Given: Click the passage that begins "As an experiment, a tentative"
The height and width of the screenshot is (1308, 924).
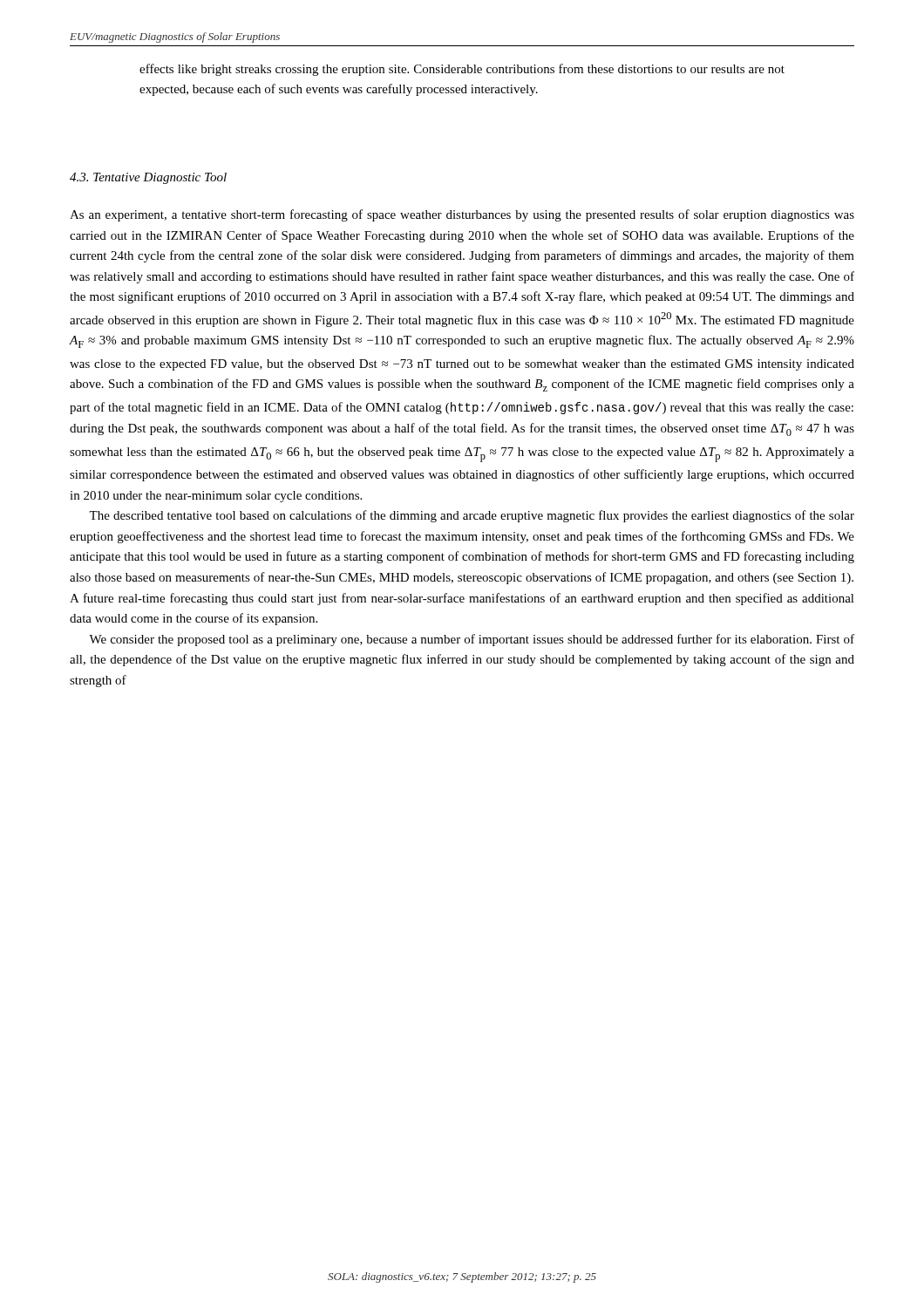Looking at the screenshot, I should (462, 448).
